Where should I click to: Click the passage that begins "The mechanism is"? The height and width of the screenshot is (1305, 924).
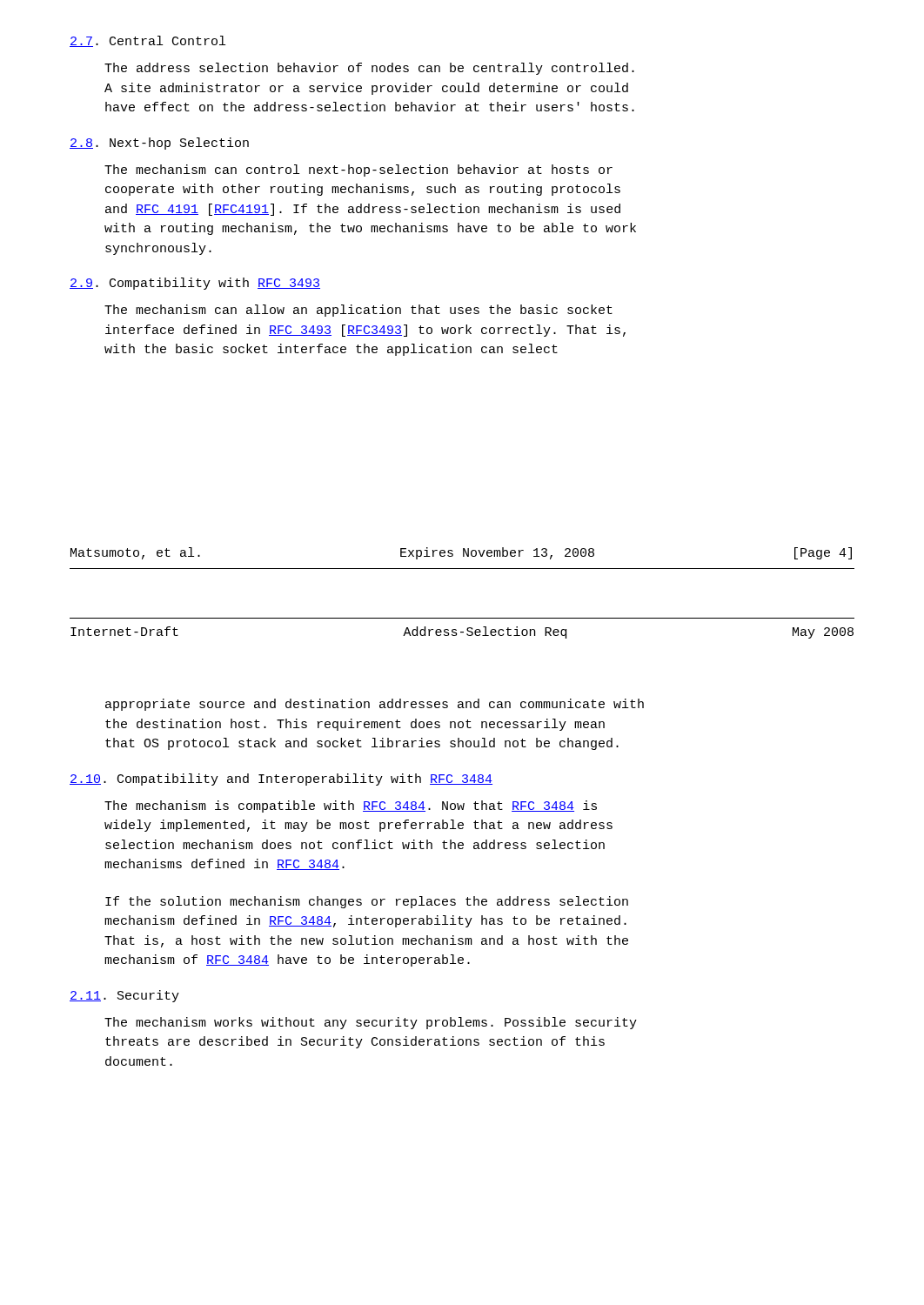pyautogui.click(x=359, y=836)
